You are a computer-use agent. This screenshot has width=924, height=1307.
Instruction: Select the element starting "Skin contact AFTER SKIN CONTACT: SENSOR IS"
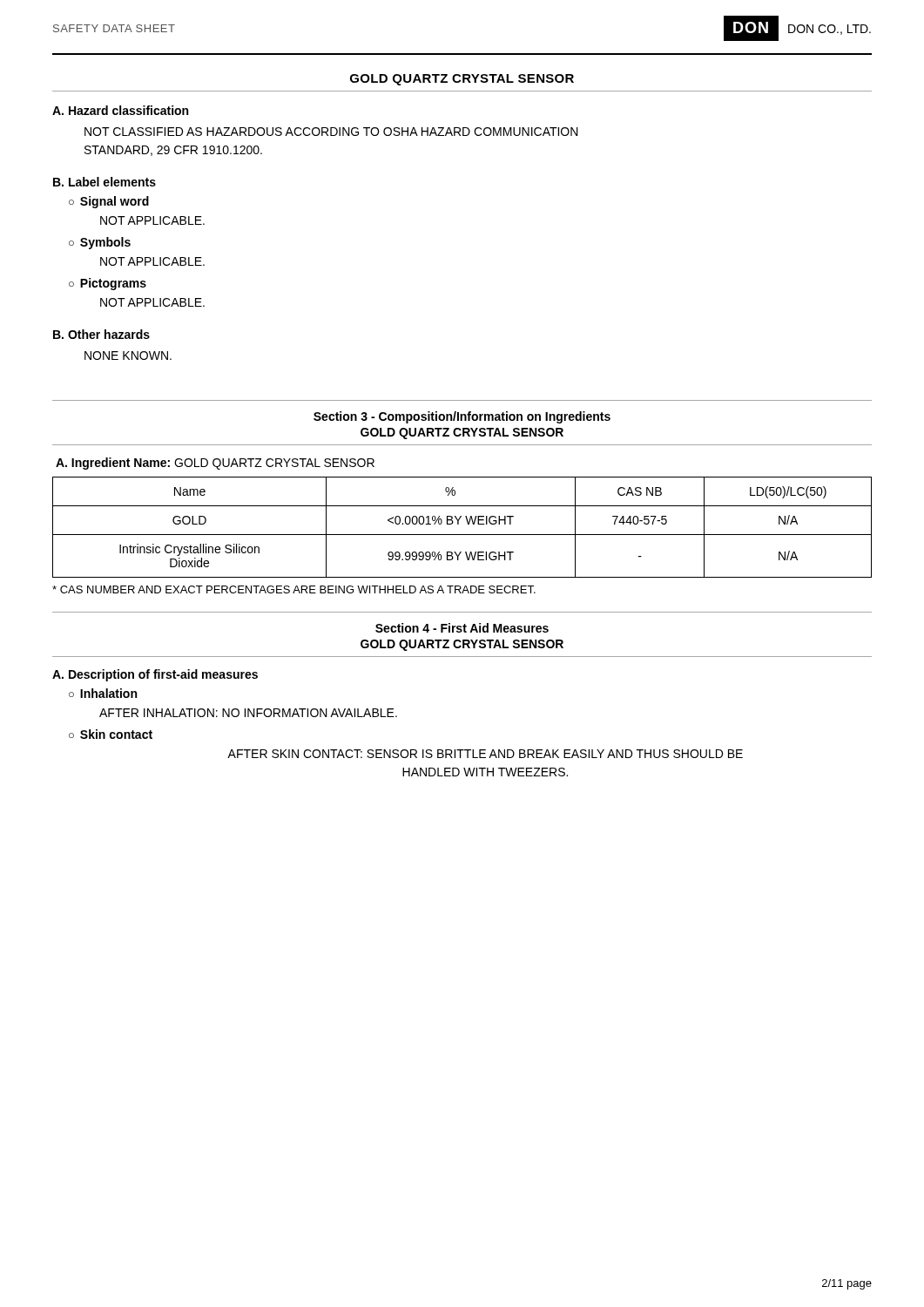(470, 755)
